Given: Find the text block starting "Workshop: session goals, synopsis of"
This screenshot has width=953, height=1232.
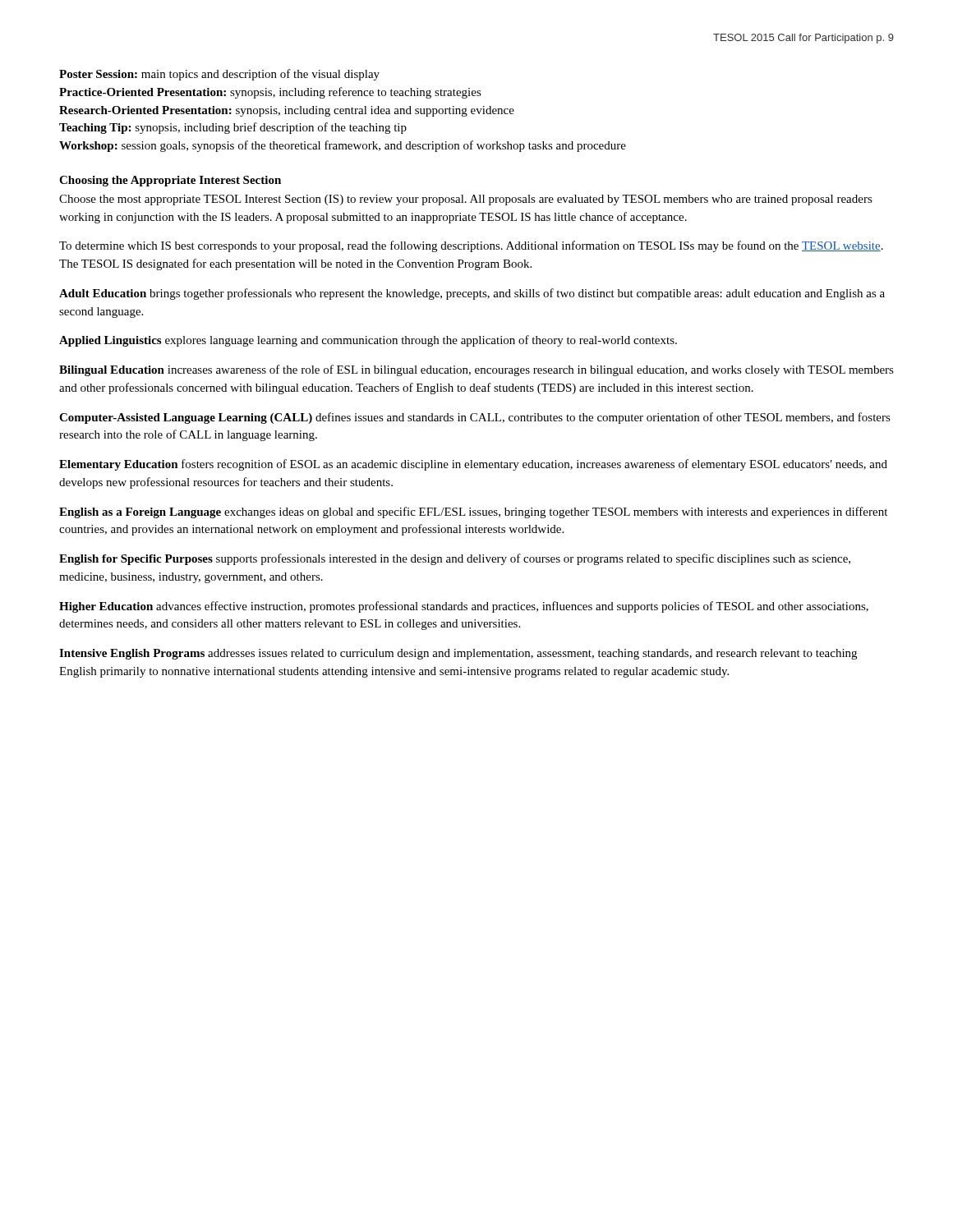Looking at the screenshot, I should (x=343, y=145).
